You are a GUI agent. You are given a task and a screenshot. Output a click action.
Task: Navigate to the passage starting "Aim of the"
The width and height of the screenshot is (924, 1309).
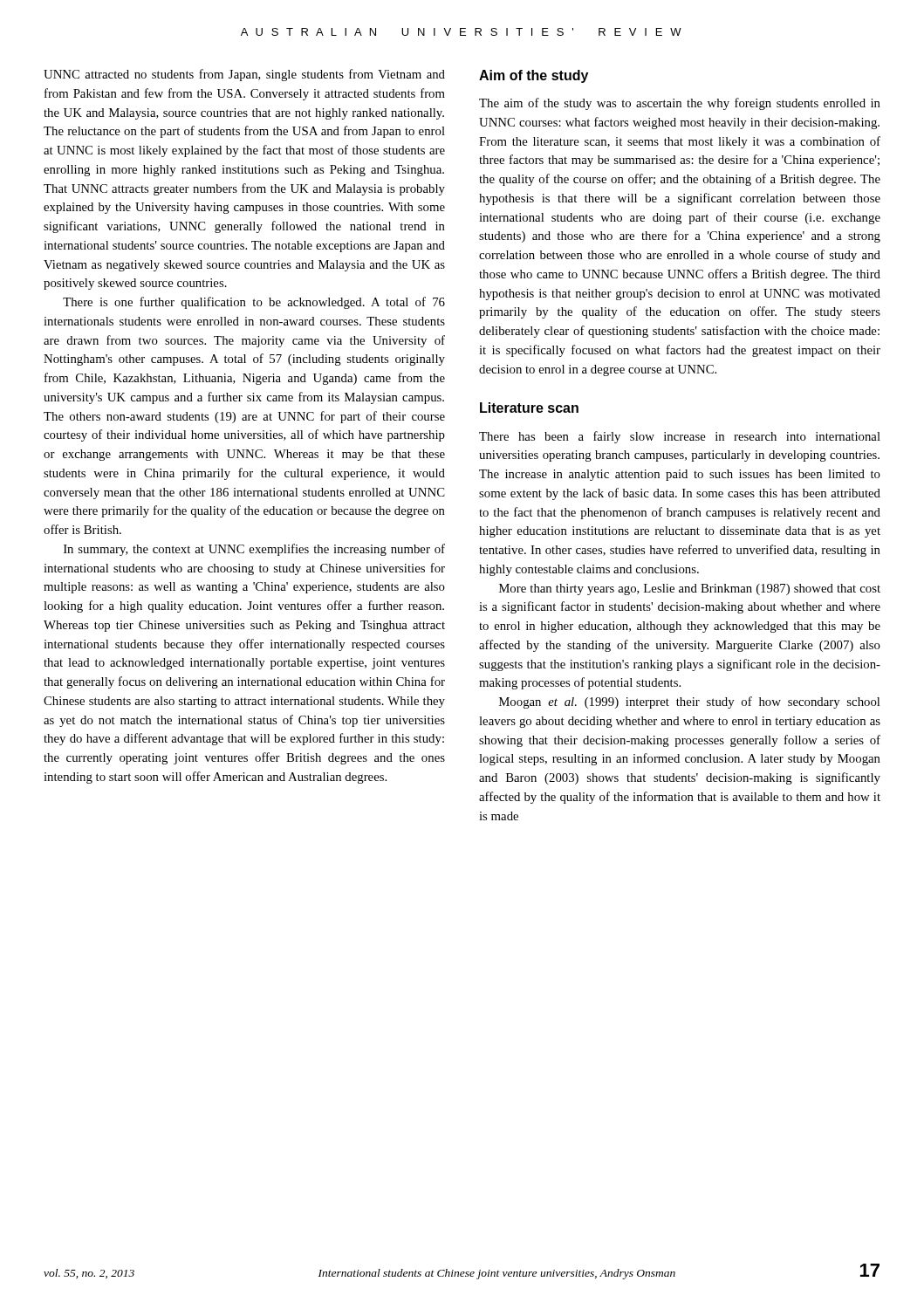534,75
